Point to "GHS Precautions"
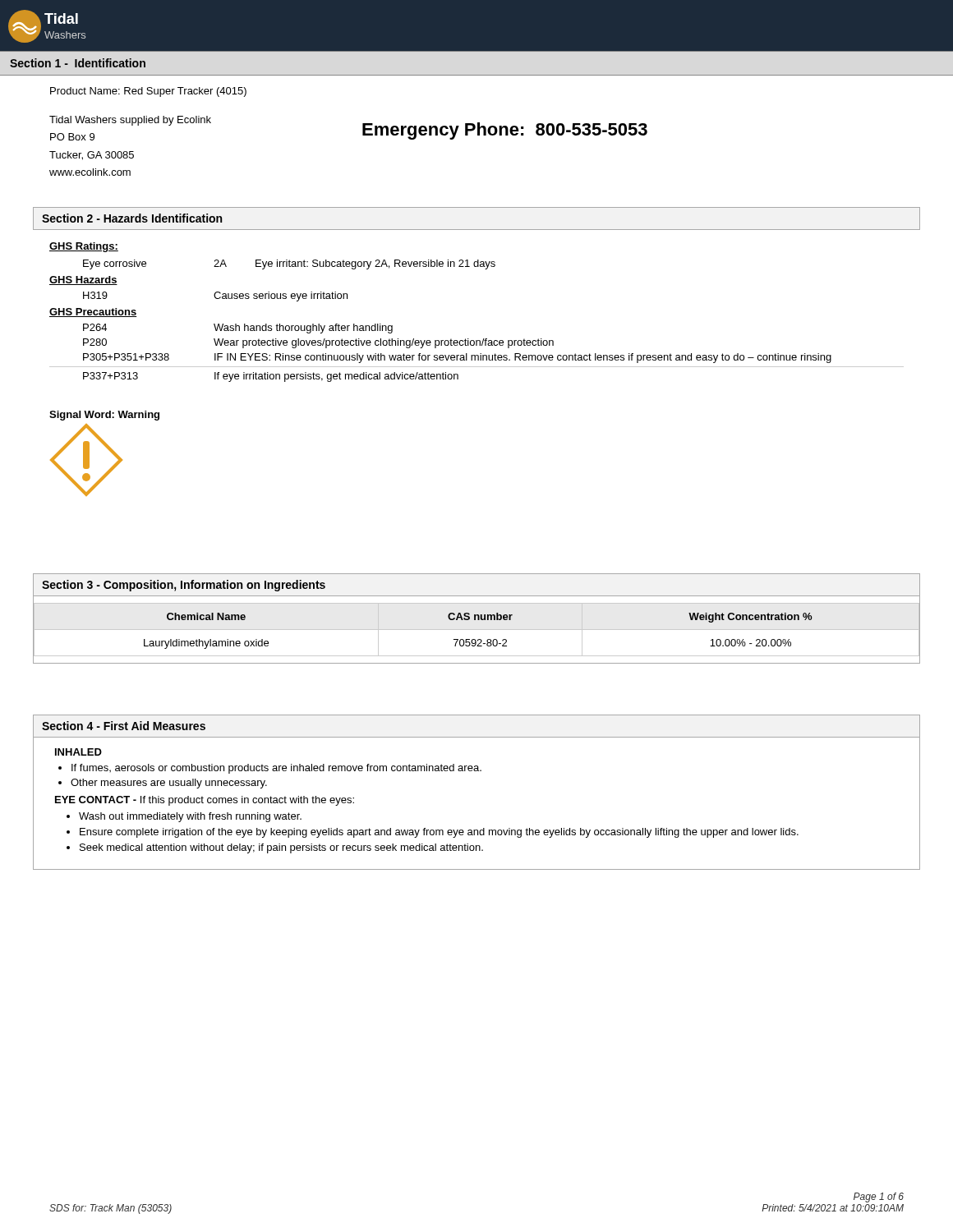Image resolution: width=953 pixels, height=1232 pixels. pyautogui.click(x=93, y=312)
